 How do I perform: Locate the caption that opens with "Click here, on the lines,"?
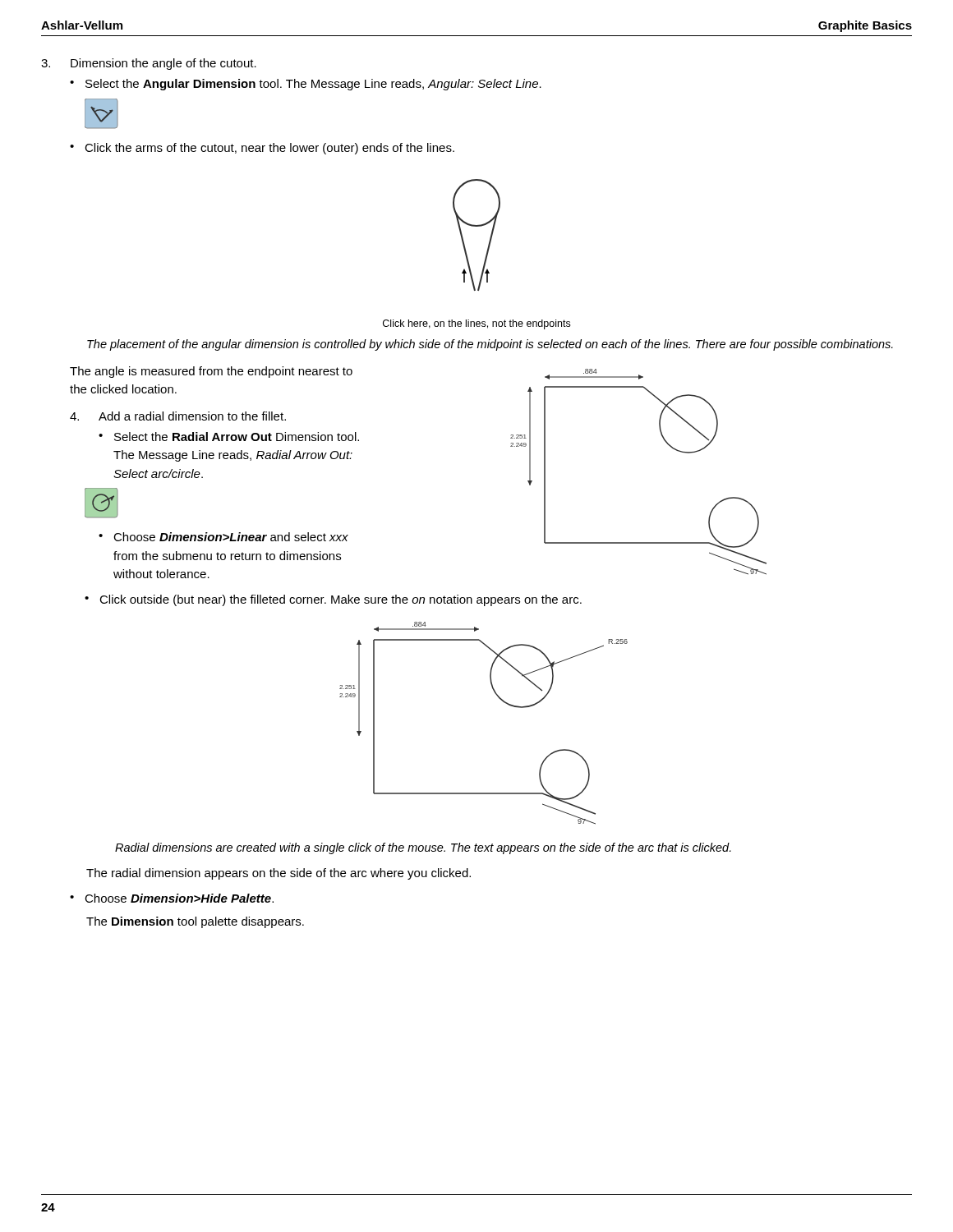[476, 324]
